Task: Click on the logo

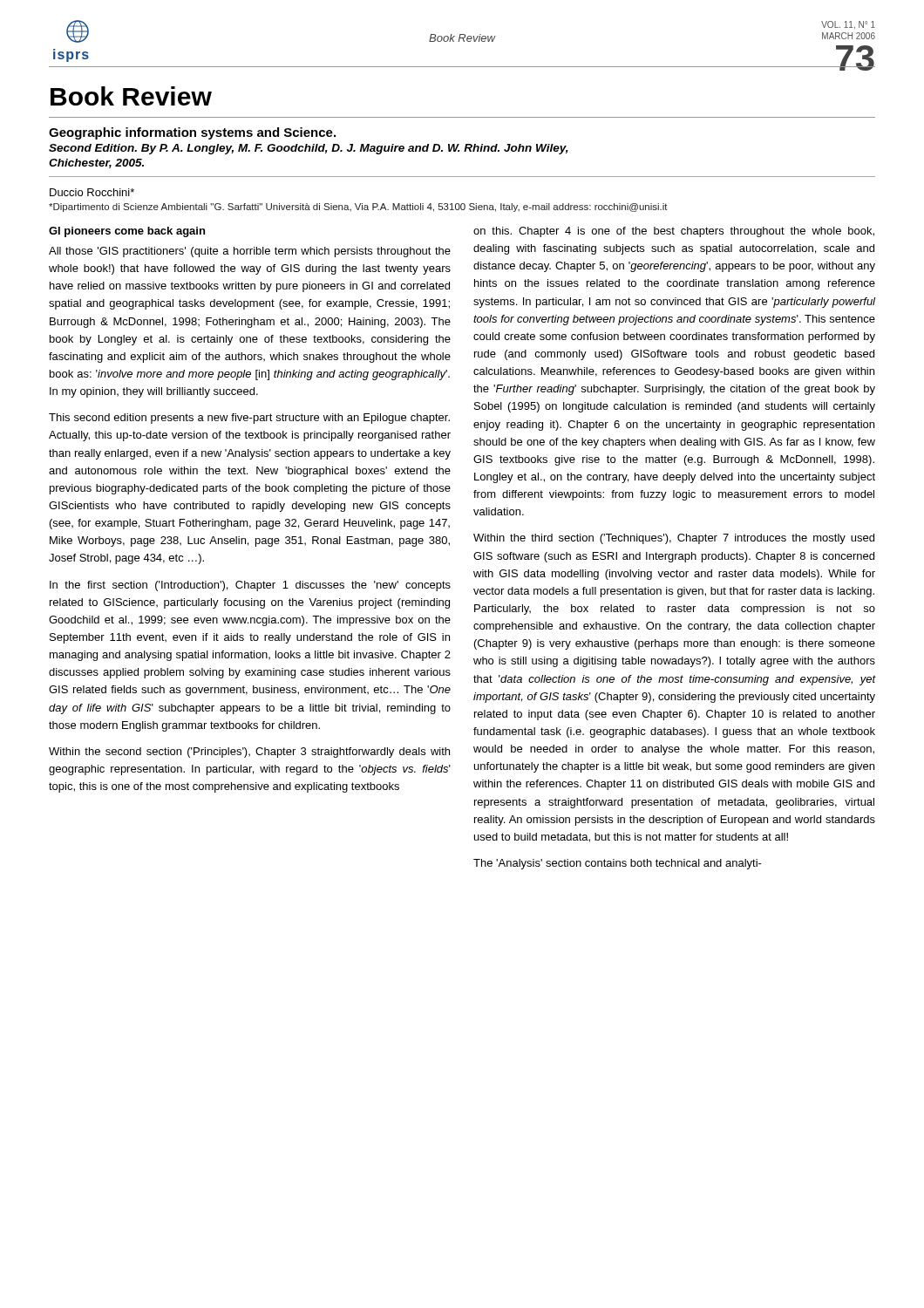Action: click(78, 42)
